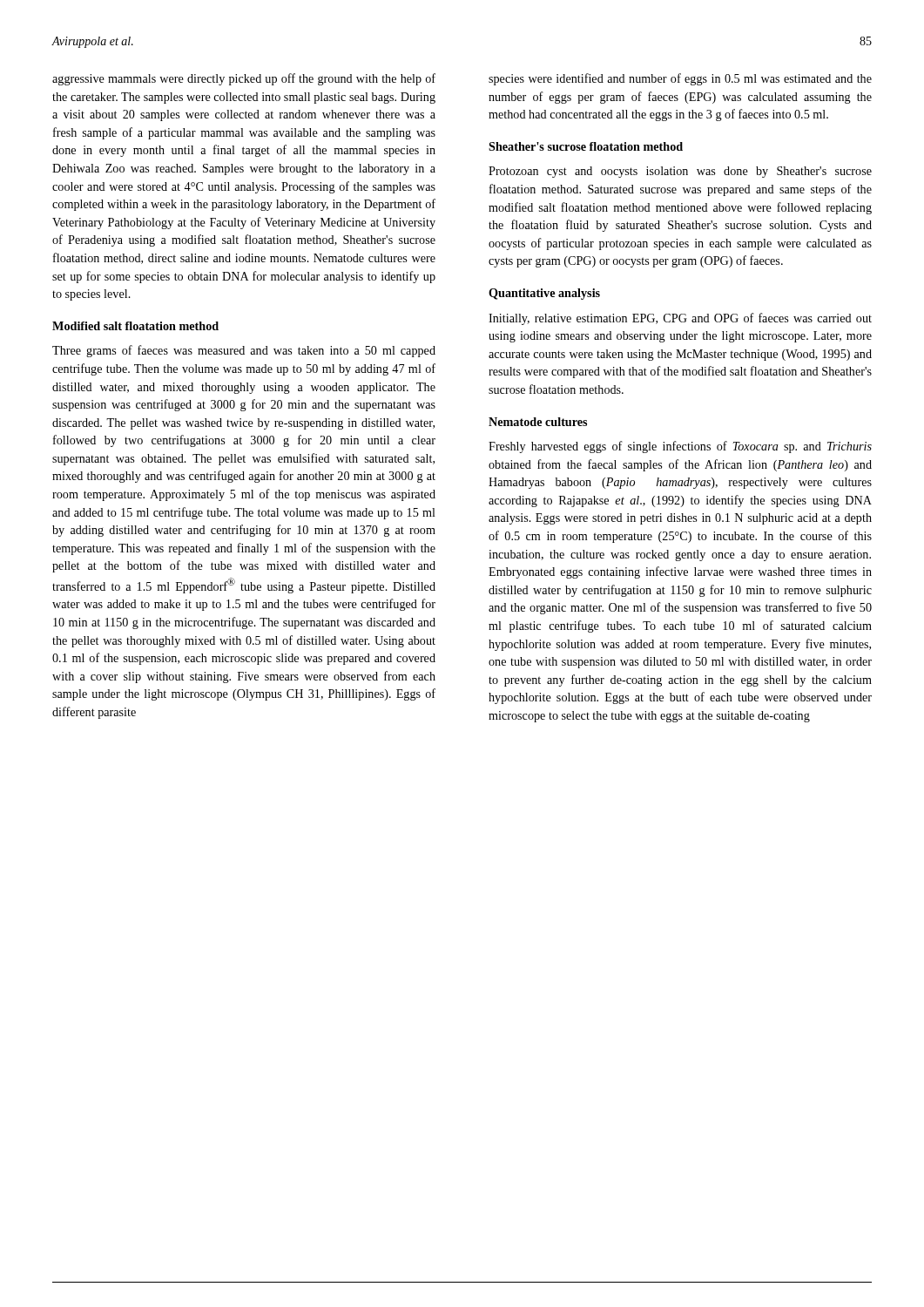Screen dimensions: 1307x924
Task: Find the text block starting "Quantitative analysis"
Action: [x=544, y=293]
